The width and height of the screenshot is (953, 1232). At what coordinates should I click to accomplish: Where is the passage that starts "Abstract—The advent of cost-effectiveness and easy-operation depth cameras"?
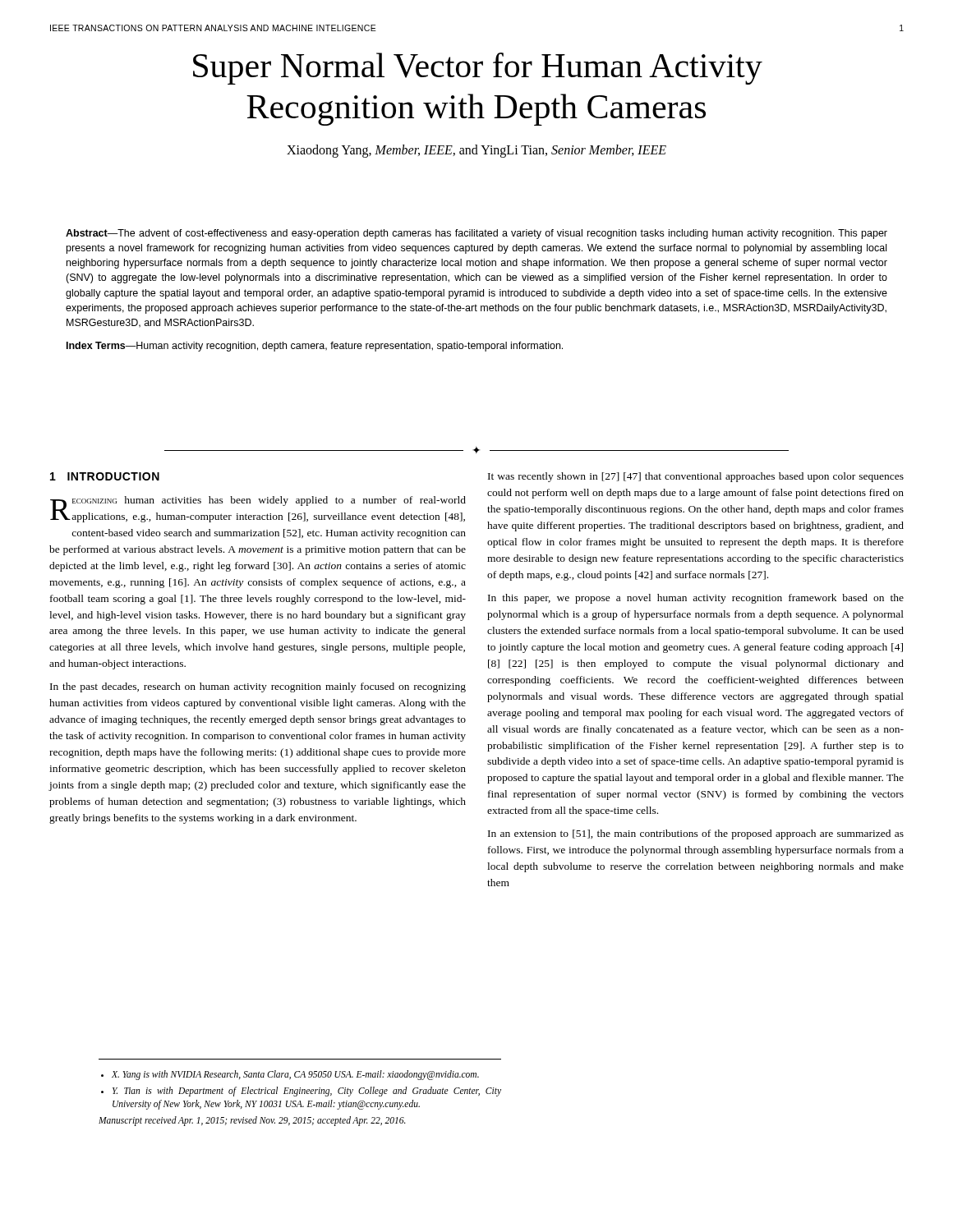(476, 278)
